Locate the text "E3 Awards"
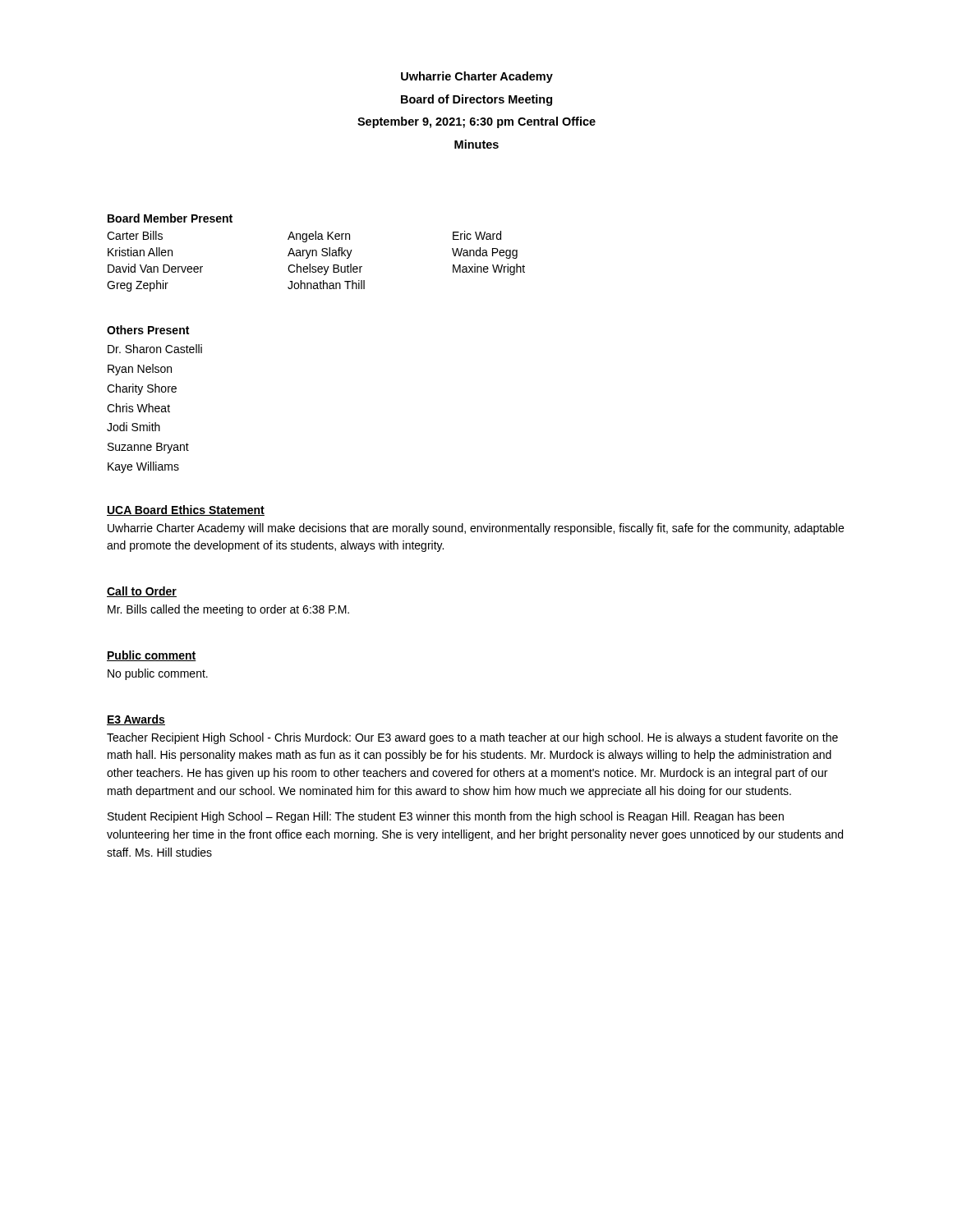The height and width of the screenshot is (1232, 953). [x=136, y=719]
